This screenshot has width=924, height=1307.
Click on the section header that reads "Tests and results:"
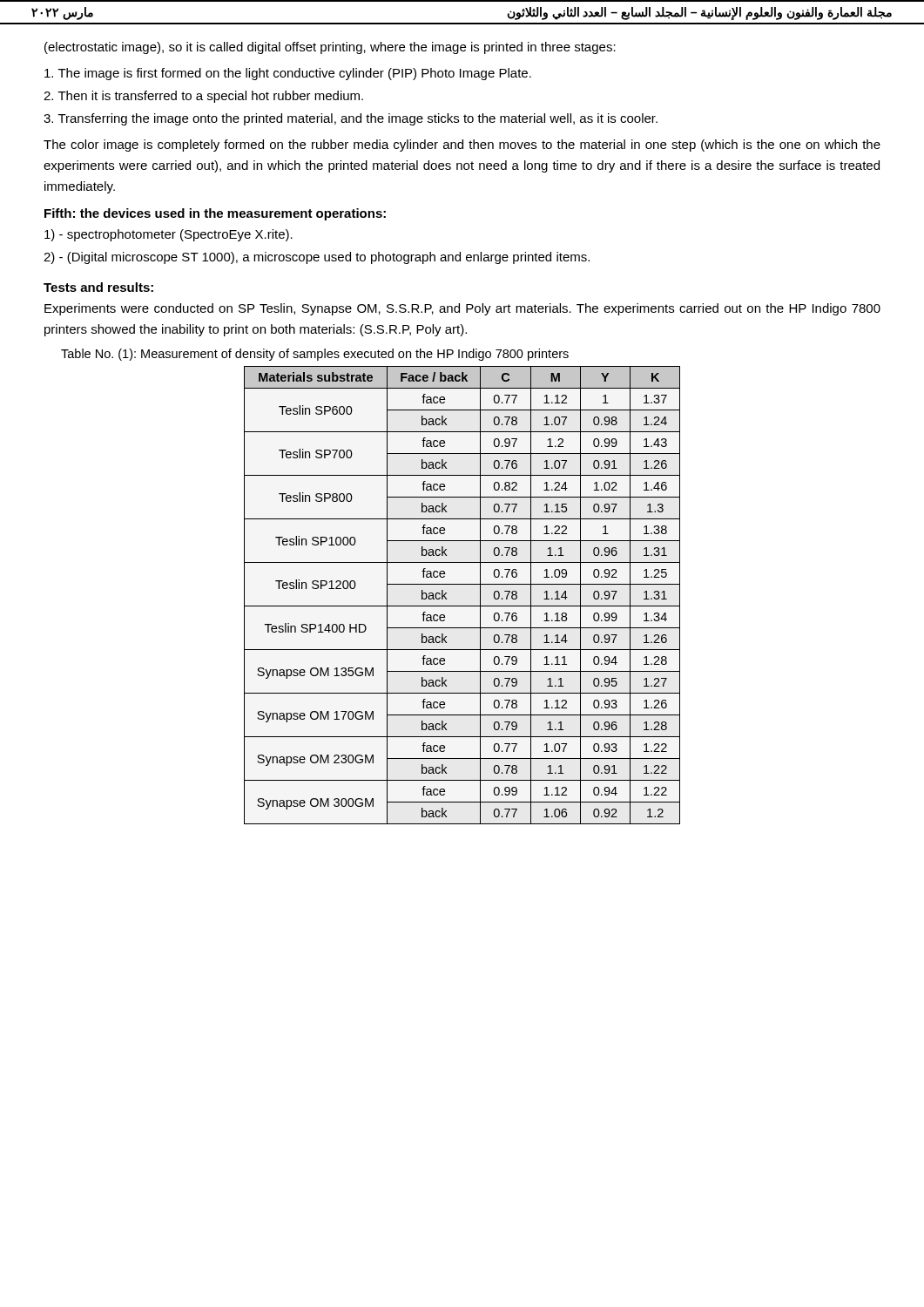click(x=99, y=287)
